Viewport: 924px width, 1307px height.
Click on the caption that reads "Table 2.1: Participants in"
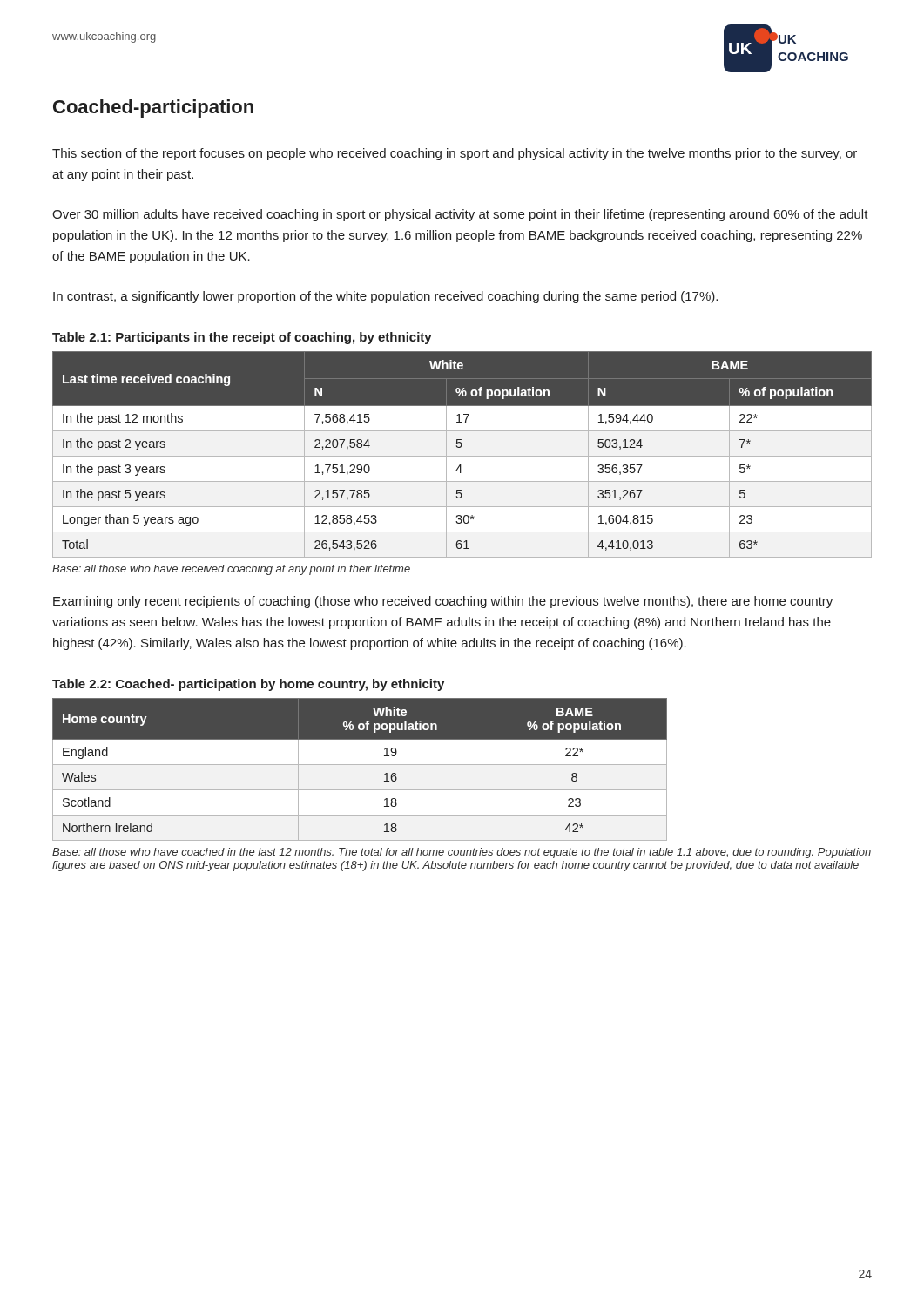point(242,337)
